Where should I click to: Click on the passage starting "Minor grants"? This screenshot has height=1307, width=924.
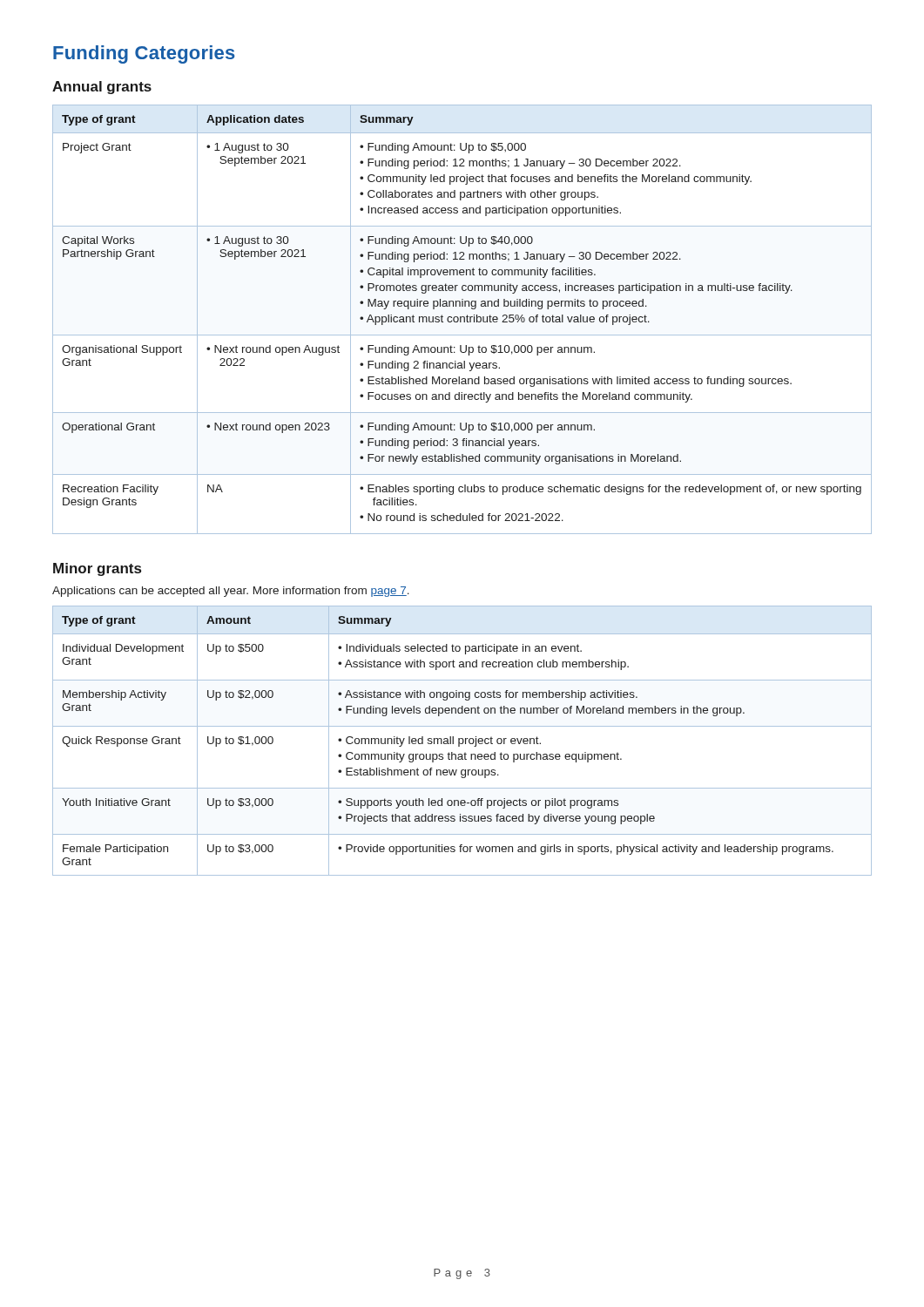pyautogui.click(x=97, y=569)
